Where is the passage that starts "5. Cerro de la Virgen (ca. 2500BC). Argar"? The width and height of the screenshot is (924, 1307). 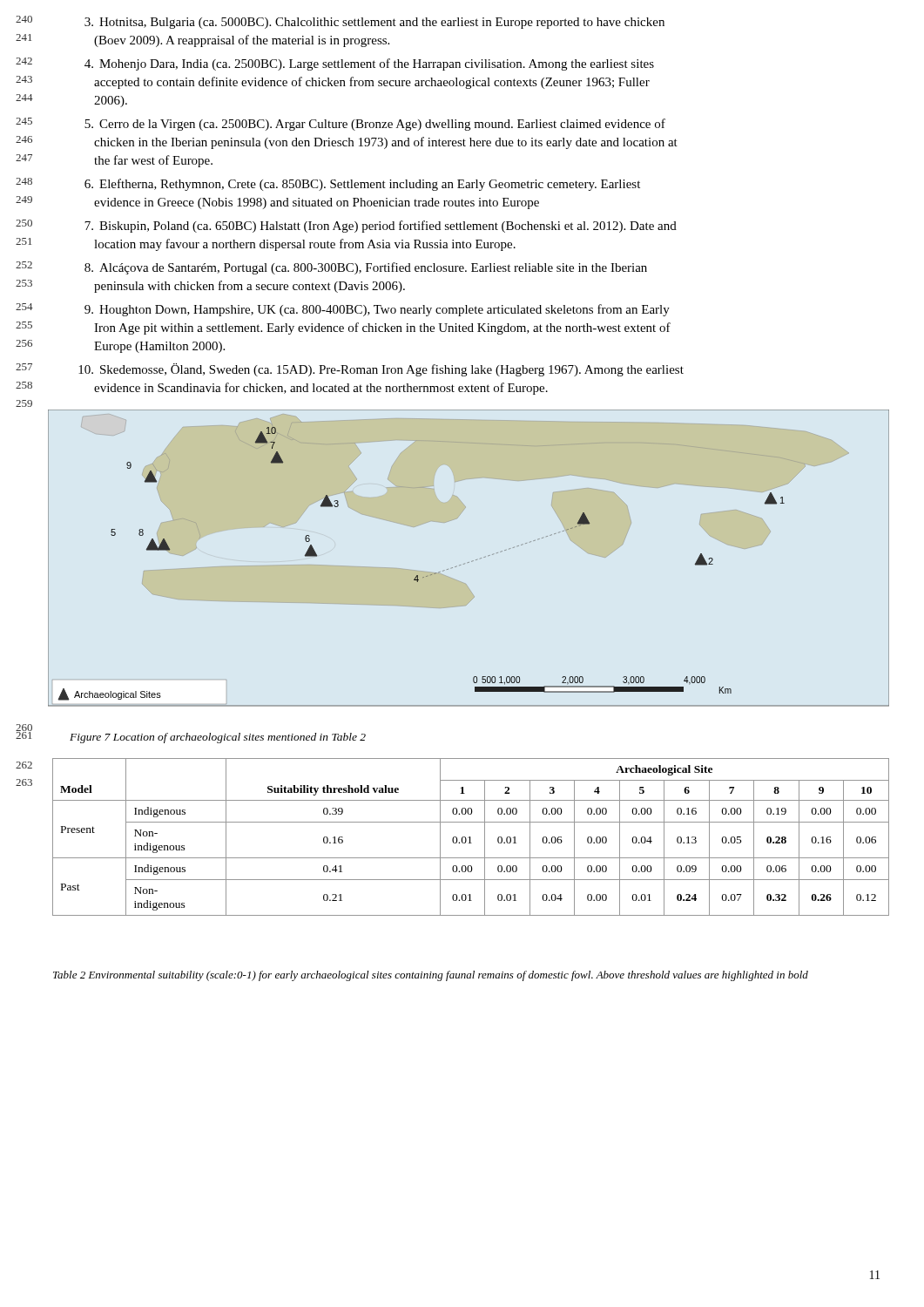pos(475,124)
